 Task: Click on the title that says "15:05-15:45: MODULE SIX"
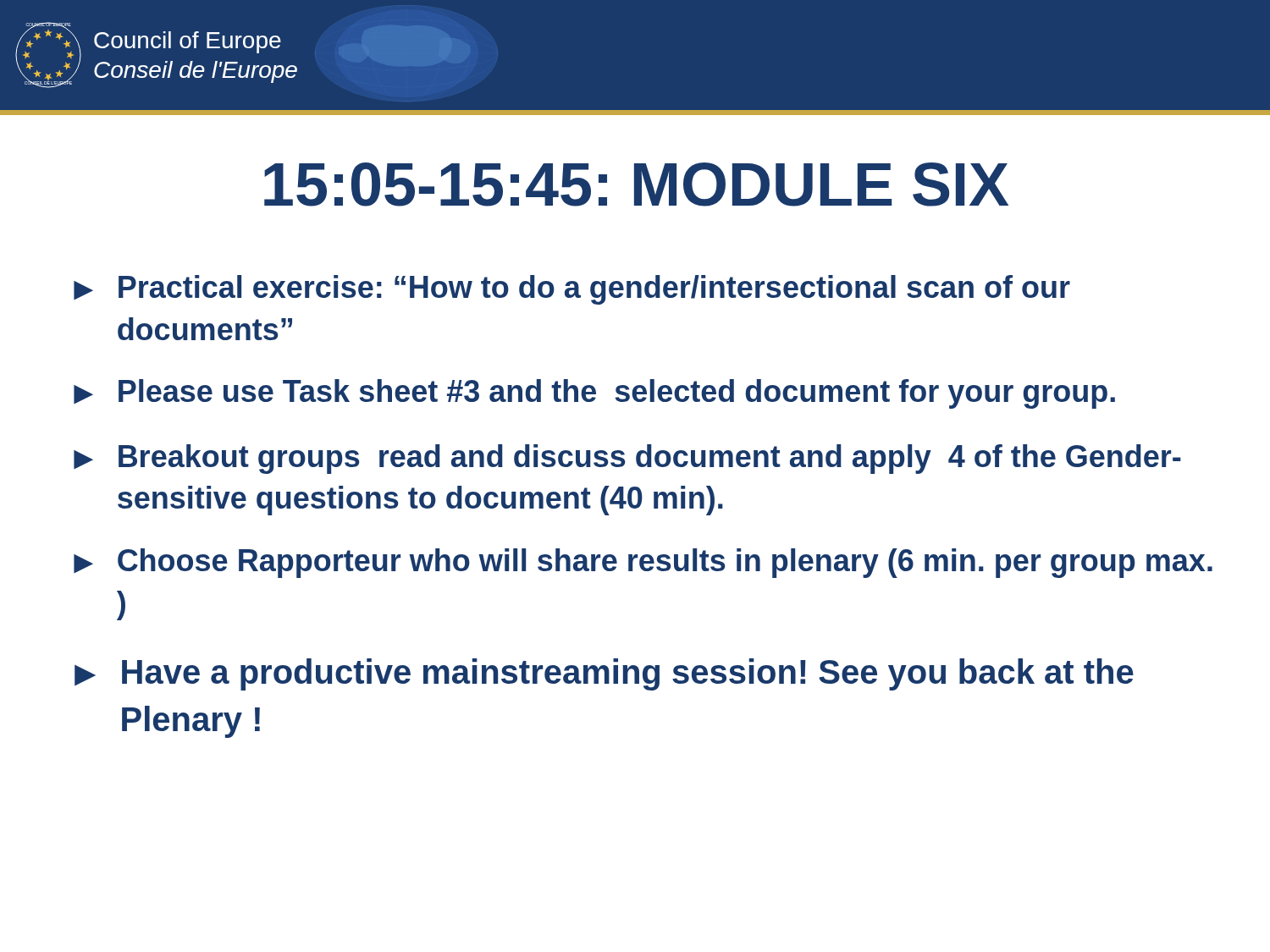pos(635,184)
